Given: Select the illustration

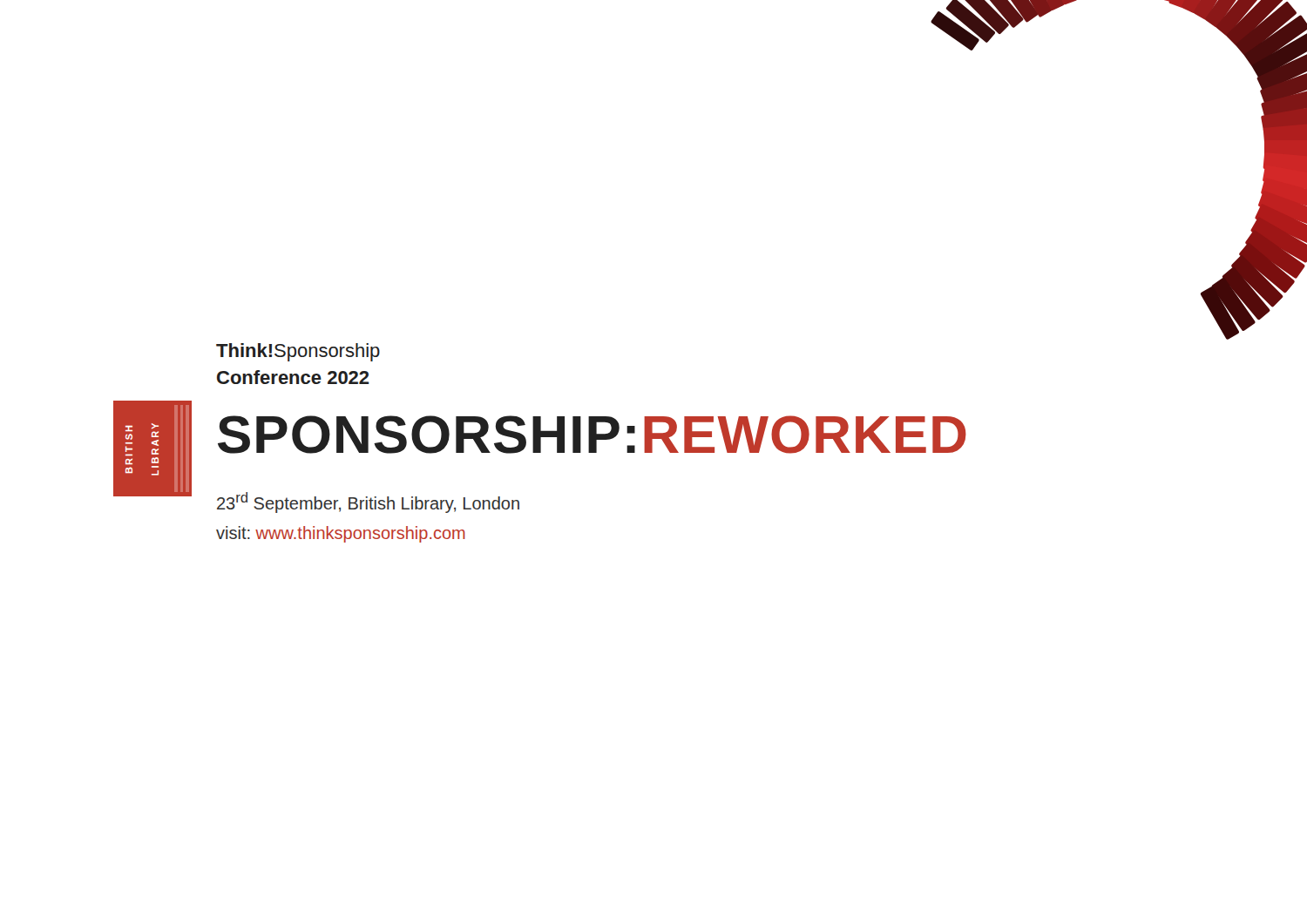Looking at the screenshot, I should (x=993, y=246).
